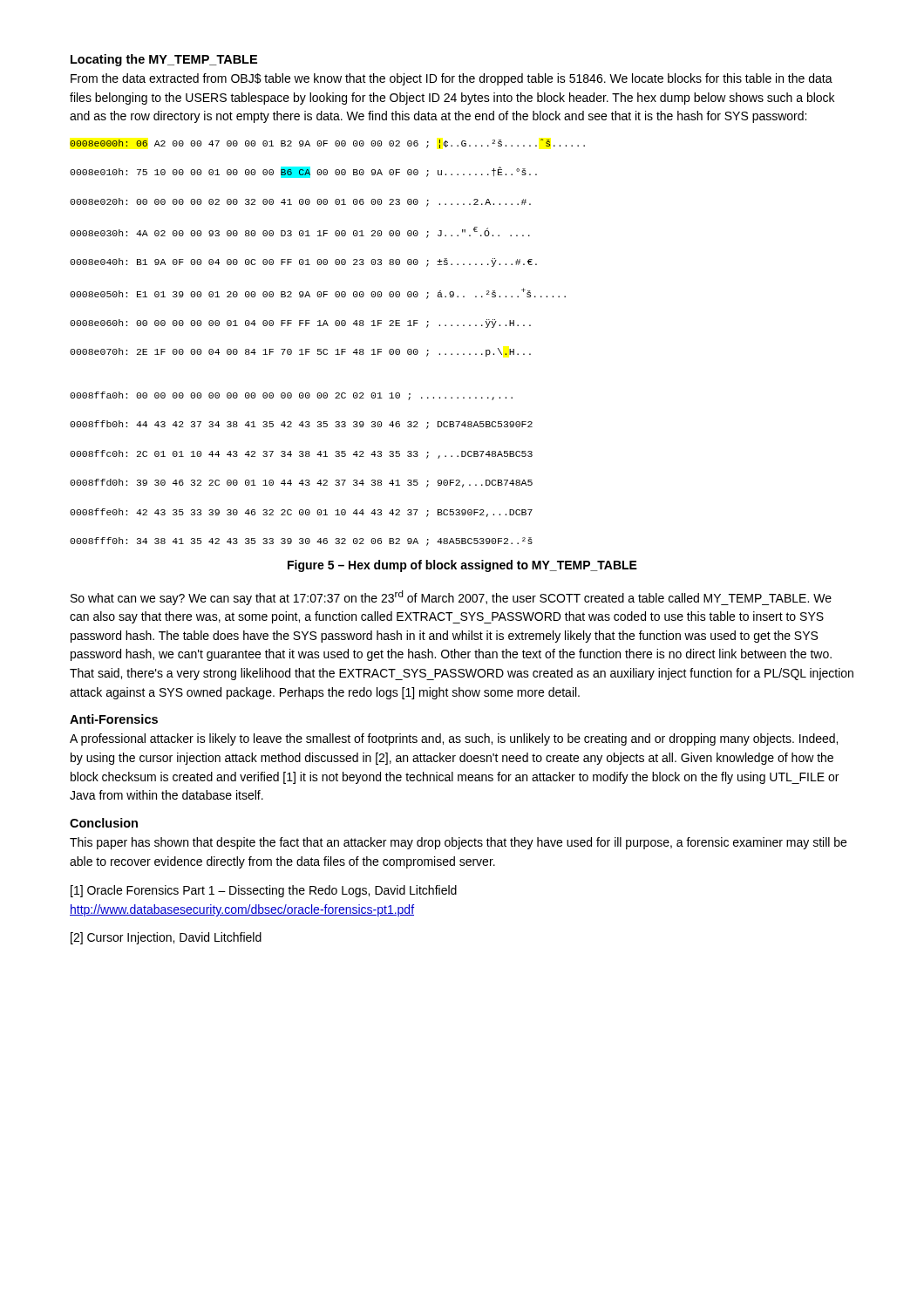Image resolution: width=924 pixels, height=1308 pixels.
Task: Locate the block of text that opens with "A professional attacker is likely to leave"
Action: [x=454, y=767]
